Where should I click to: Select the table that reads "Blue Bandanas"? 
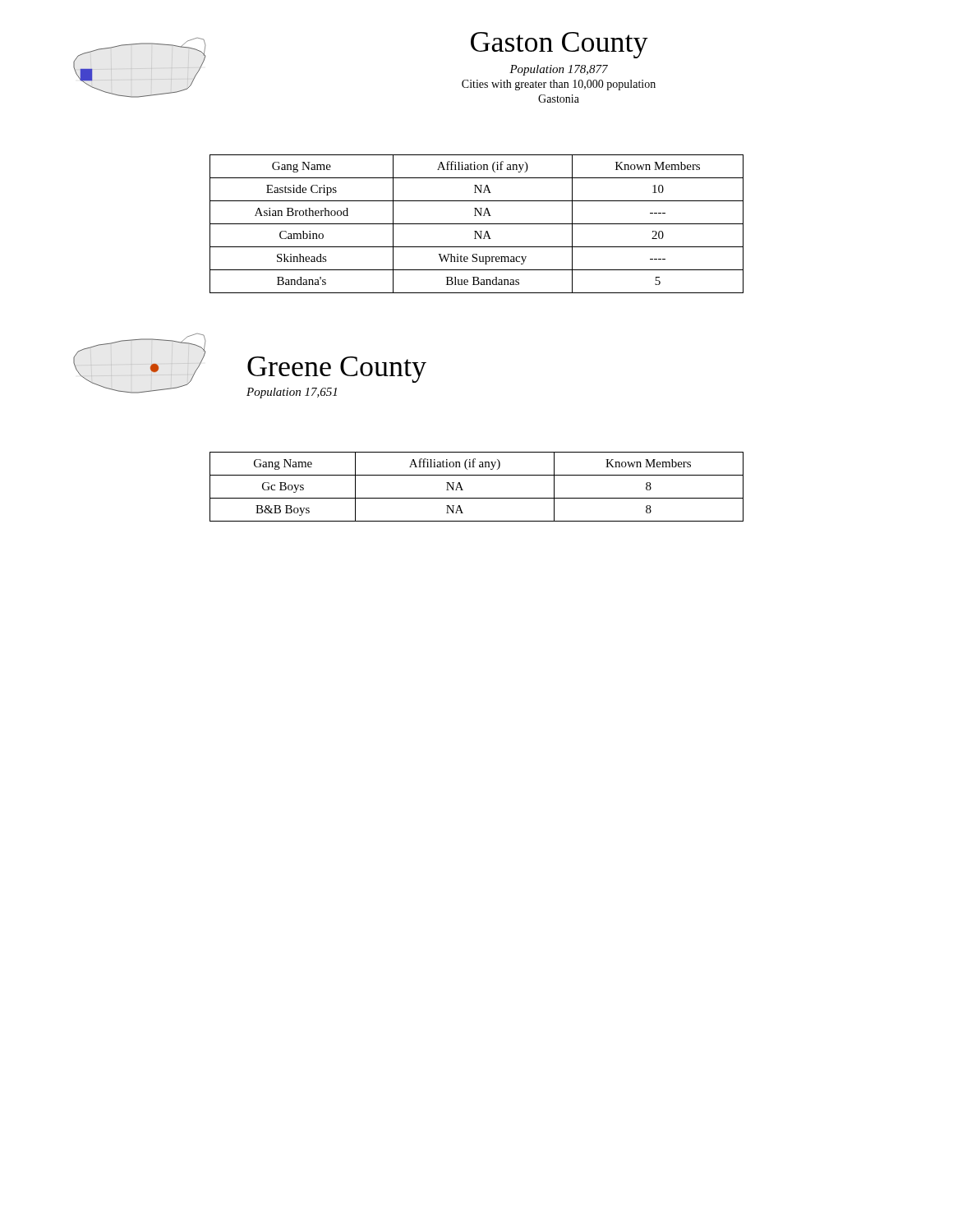click(476, 224)
